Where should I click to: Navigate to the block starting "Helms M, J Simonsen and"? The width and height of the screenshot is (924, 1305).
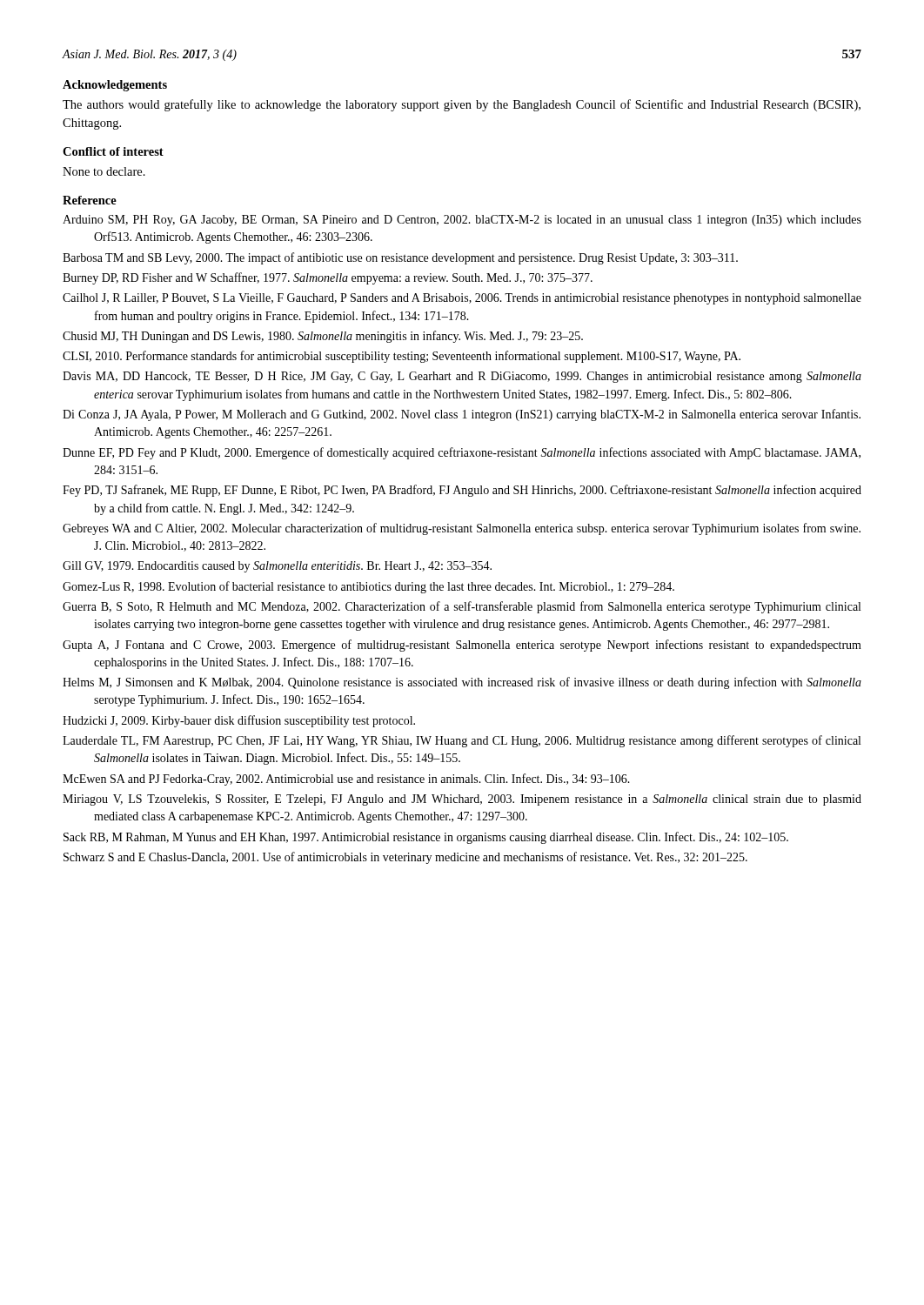(x=462, y=691)
